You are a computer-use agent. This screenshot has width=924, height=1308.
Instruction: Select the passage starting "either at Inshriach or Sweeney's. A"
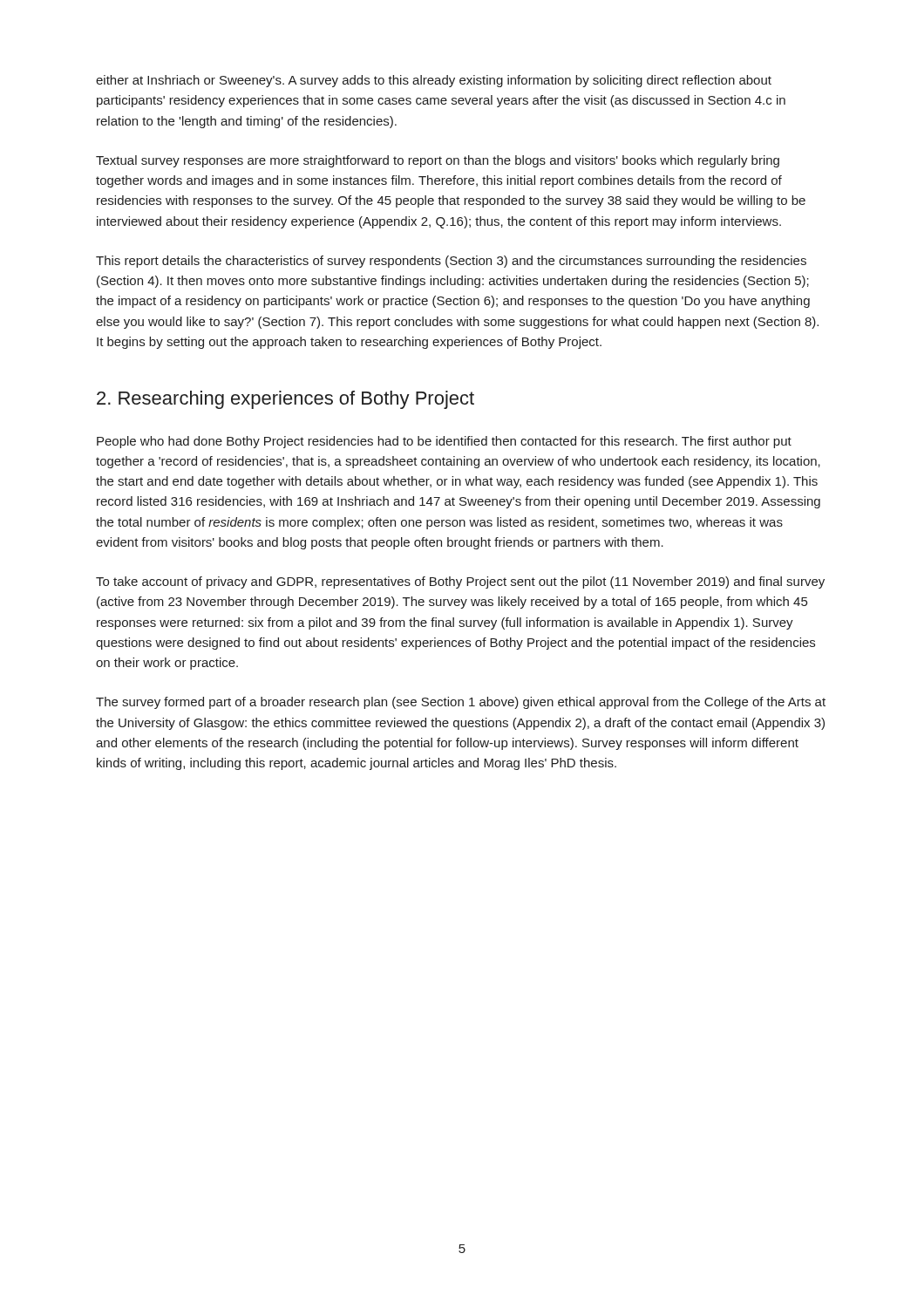point(441,100)
